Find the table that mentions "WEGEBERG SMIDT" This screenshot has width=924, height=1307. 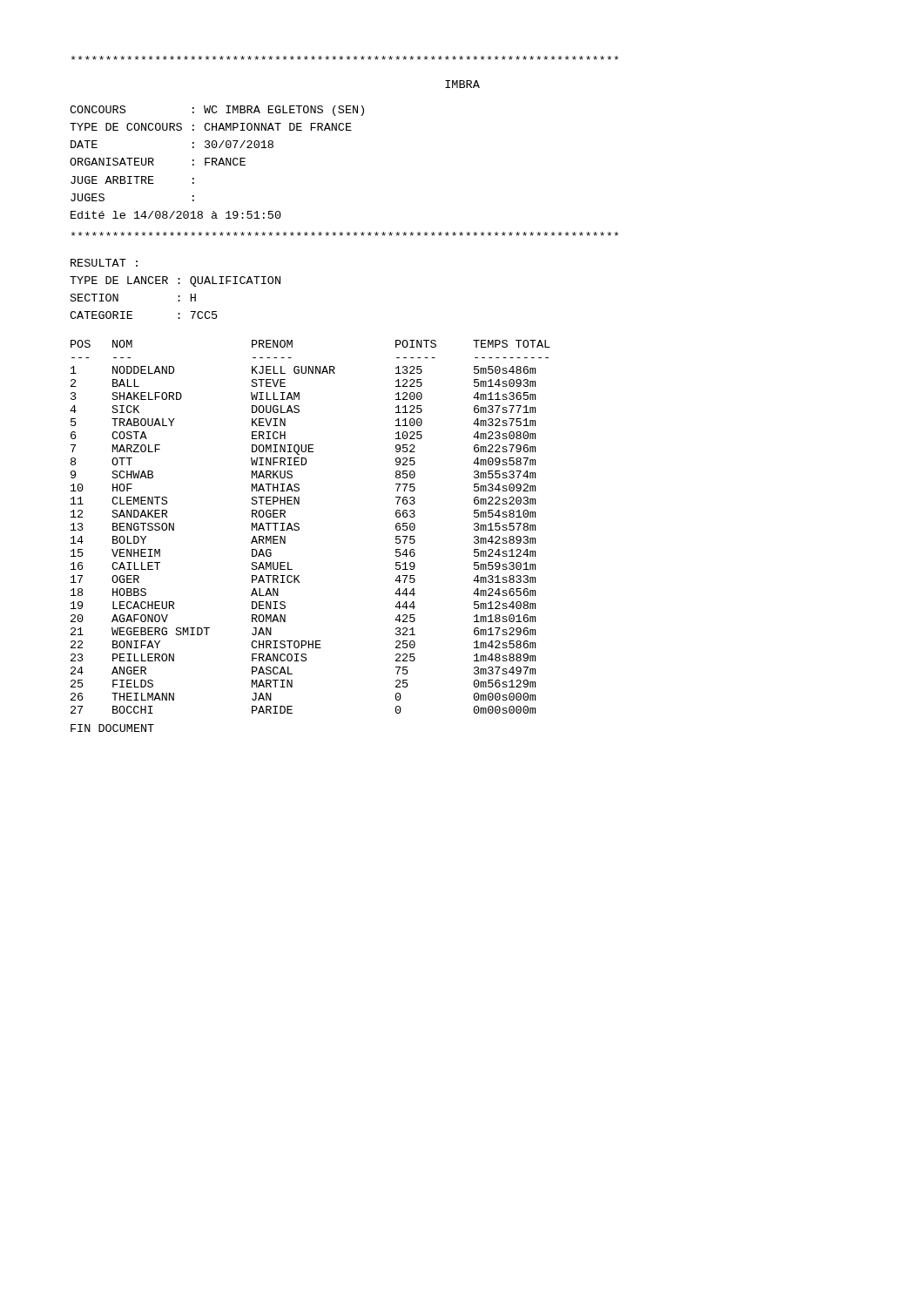point(462,527)
